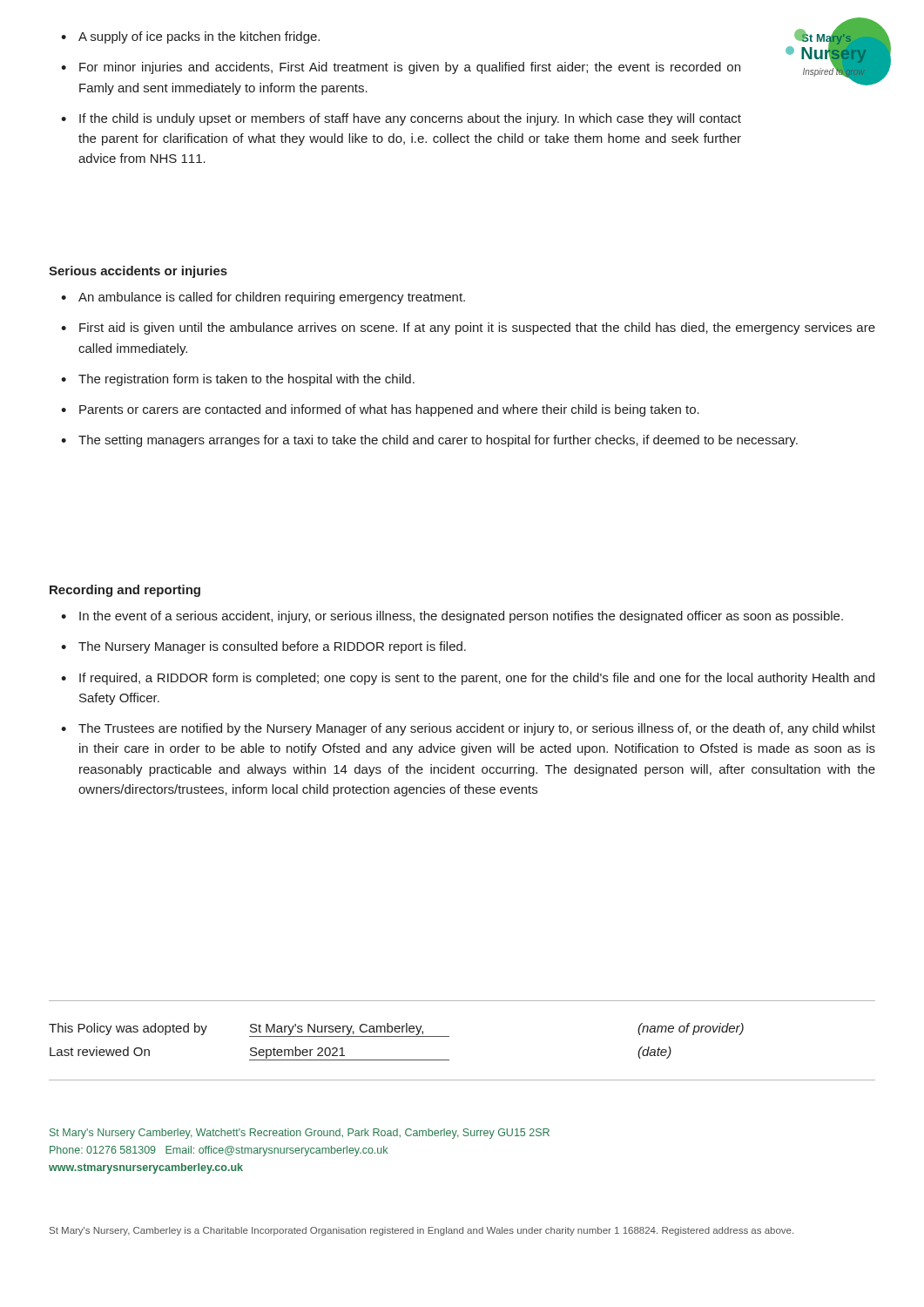The width and height of the screenshot is (924, 1307).
Task: Locate the block starting "The Nursery Manager is consulted"
Action: click(x=467, y=646)
